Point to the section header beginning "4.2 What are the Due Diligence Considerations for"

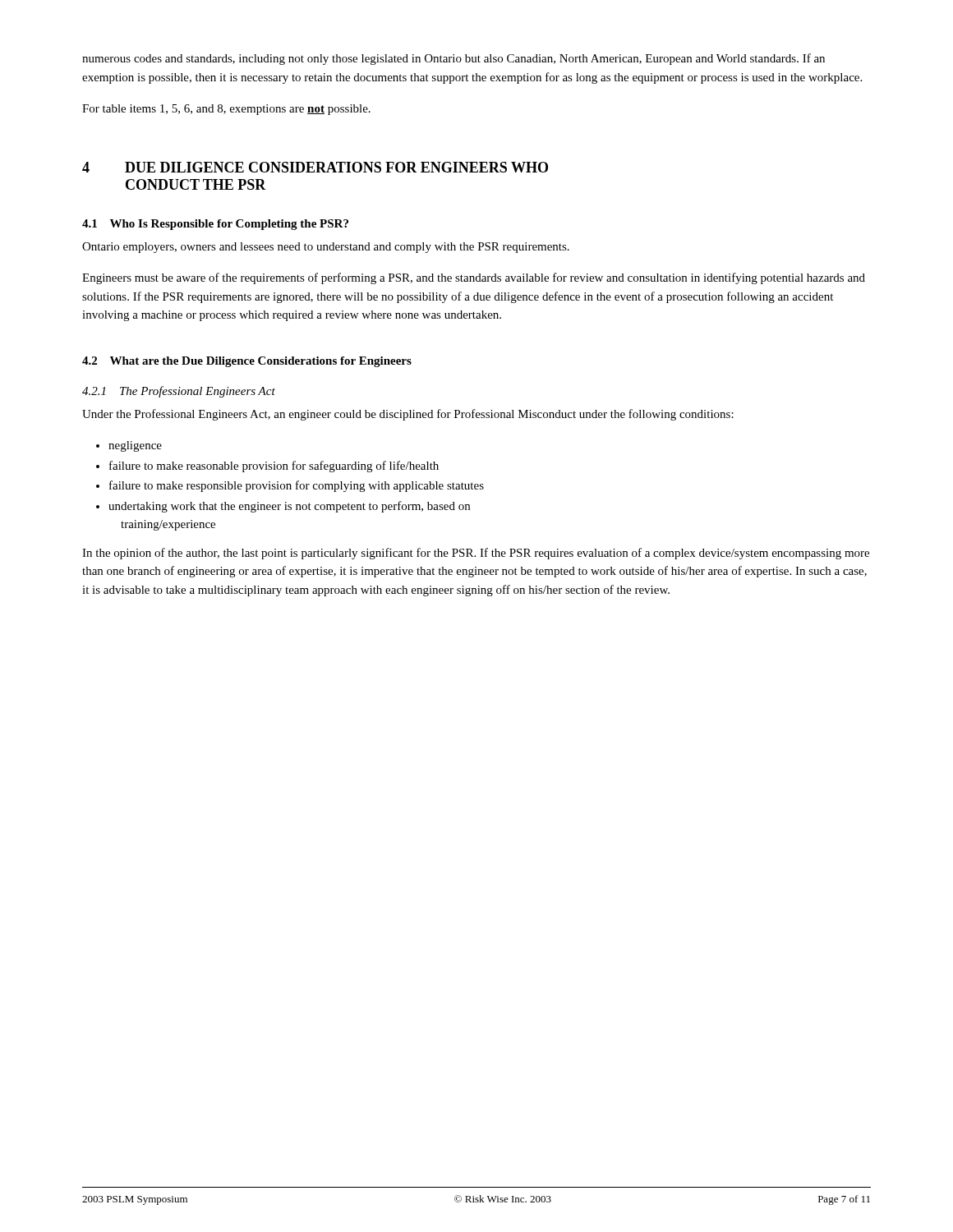pos(247,360)
